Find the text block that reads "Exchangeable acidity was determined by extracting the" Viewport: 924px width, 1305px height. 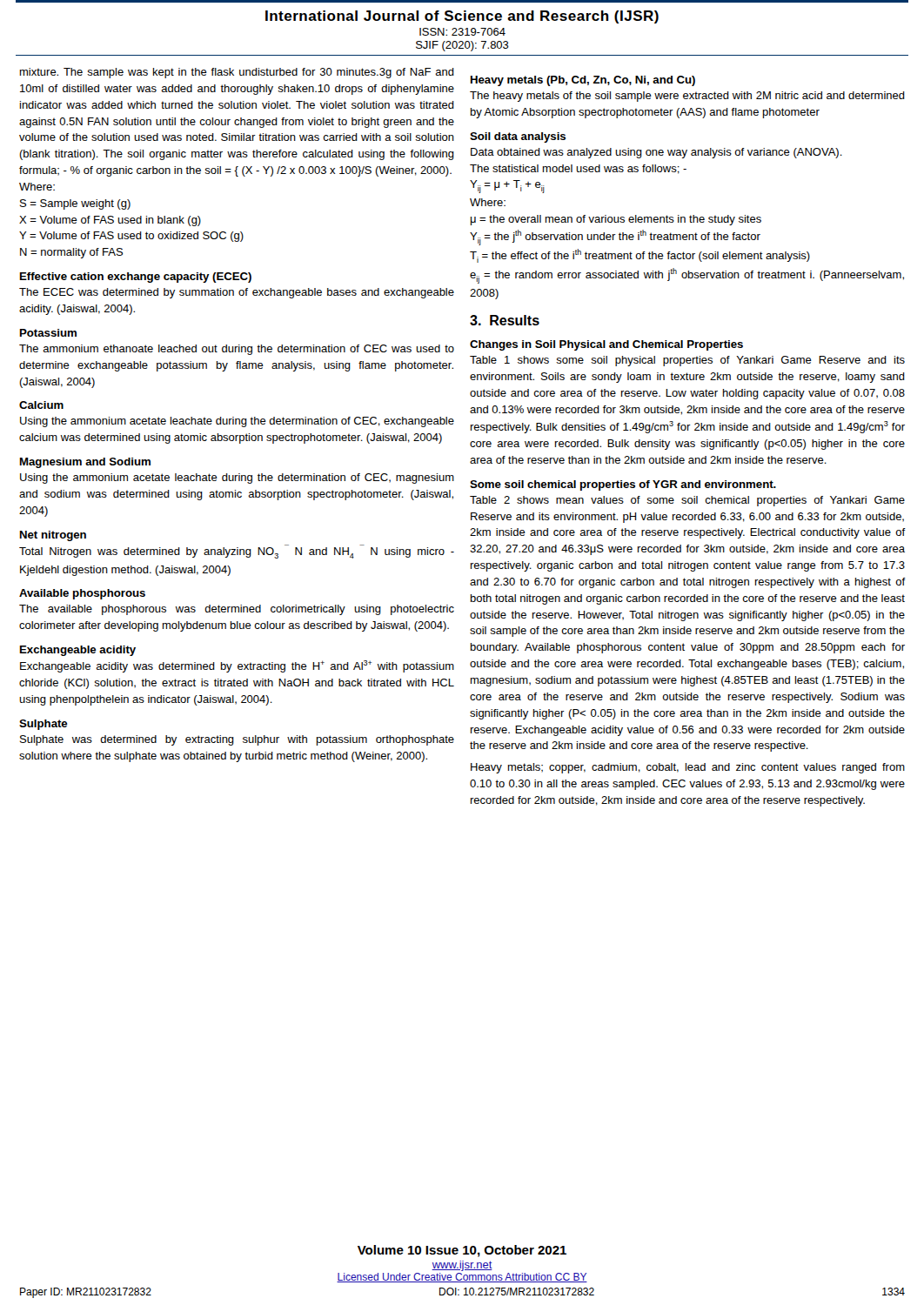coord(237,682)
